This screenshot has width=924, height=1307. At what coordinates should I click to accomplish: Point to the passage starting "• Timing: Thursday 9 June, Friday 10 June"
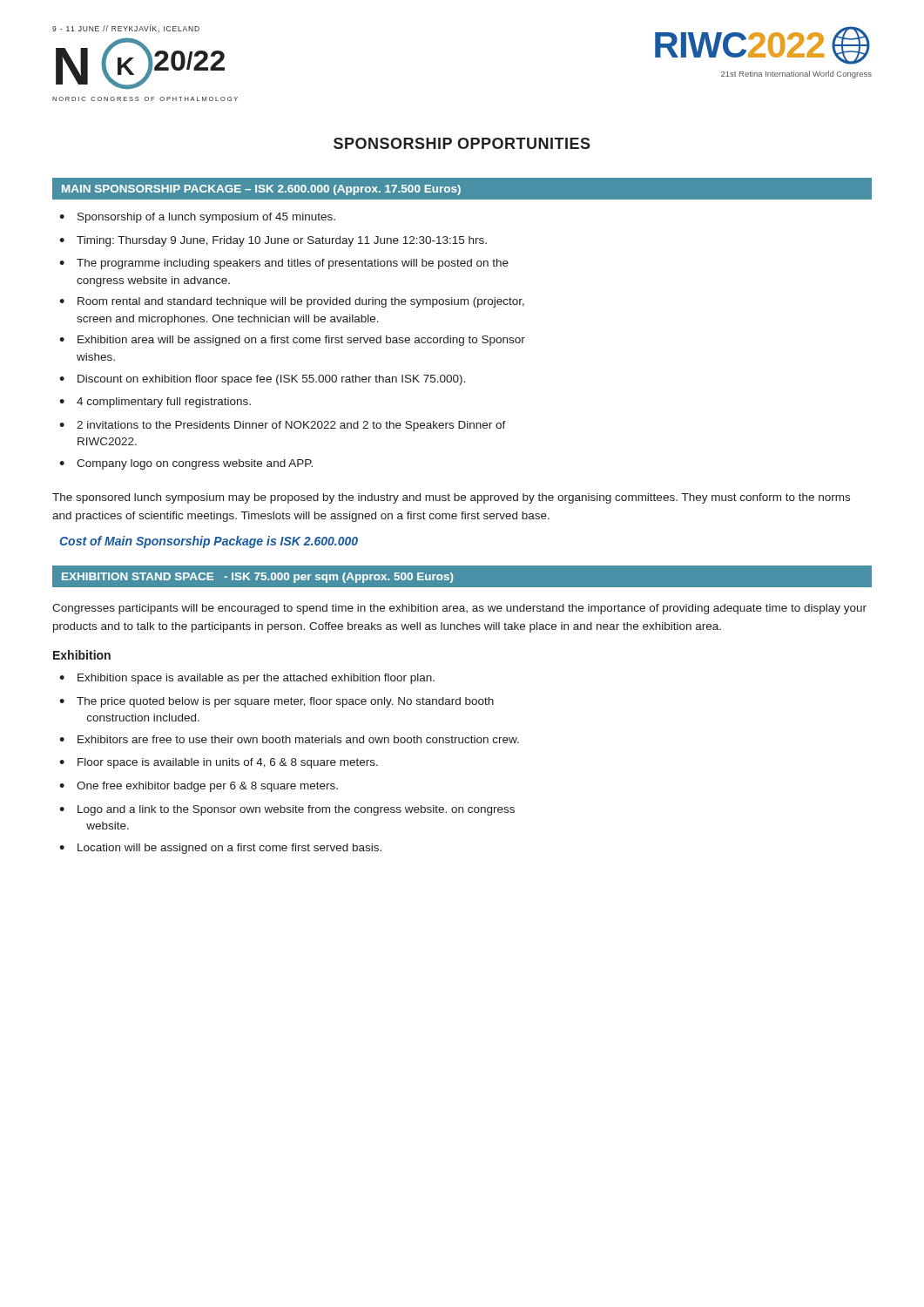coord(273,241)
